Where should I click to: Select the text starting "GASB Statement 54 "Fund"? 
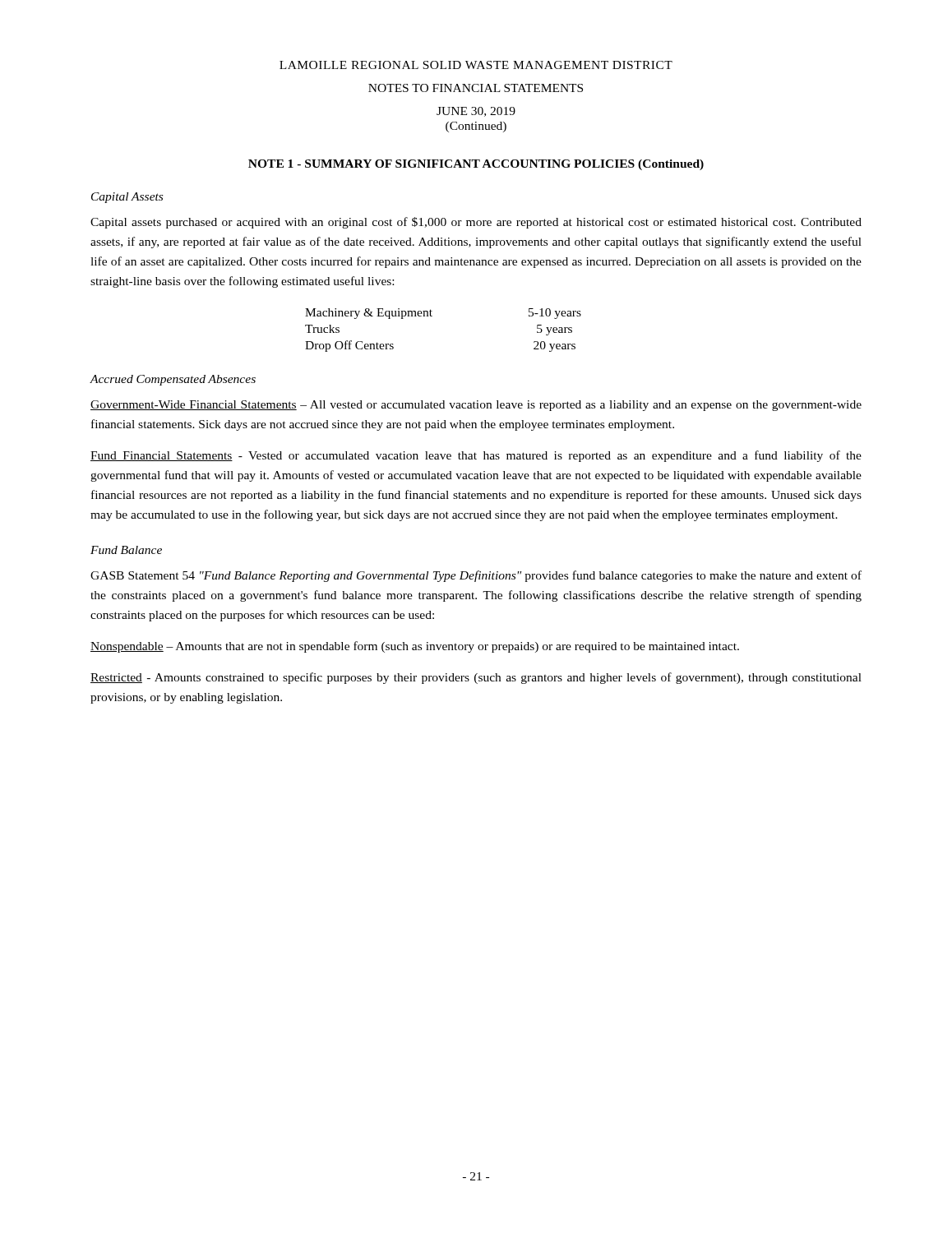pyautogui.click(x=476, y=595)
